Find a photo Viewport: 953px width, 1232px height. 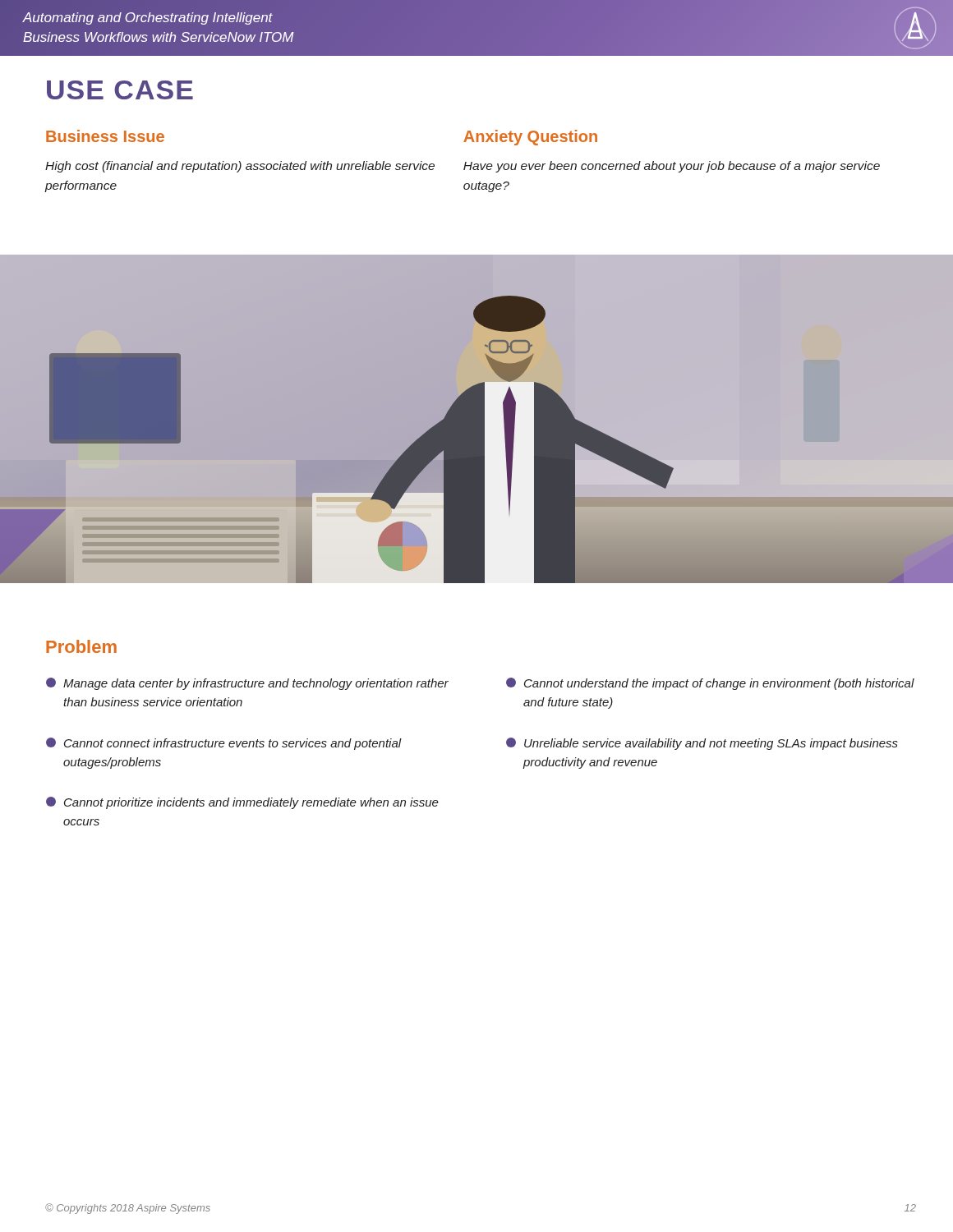476,419
